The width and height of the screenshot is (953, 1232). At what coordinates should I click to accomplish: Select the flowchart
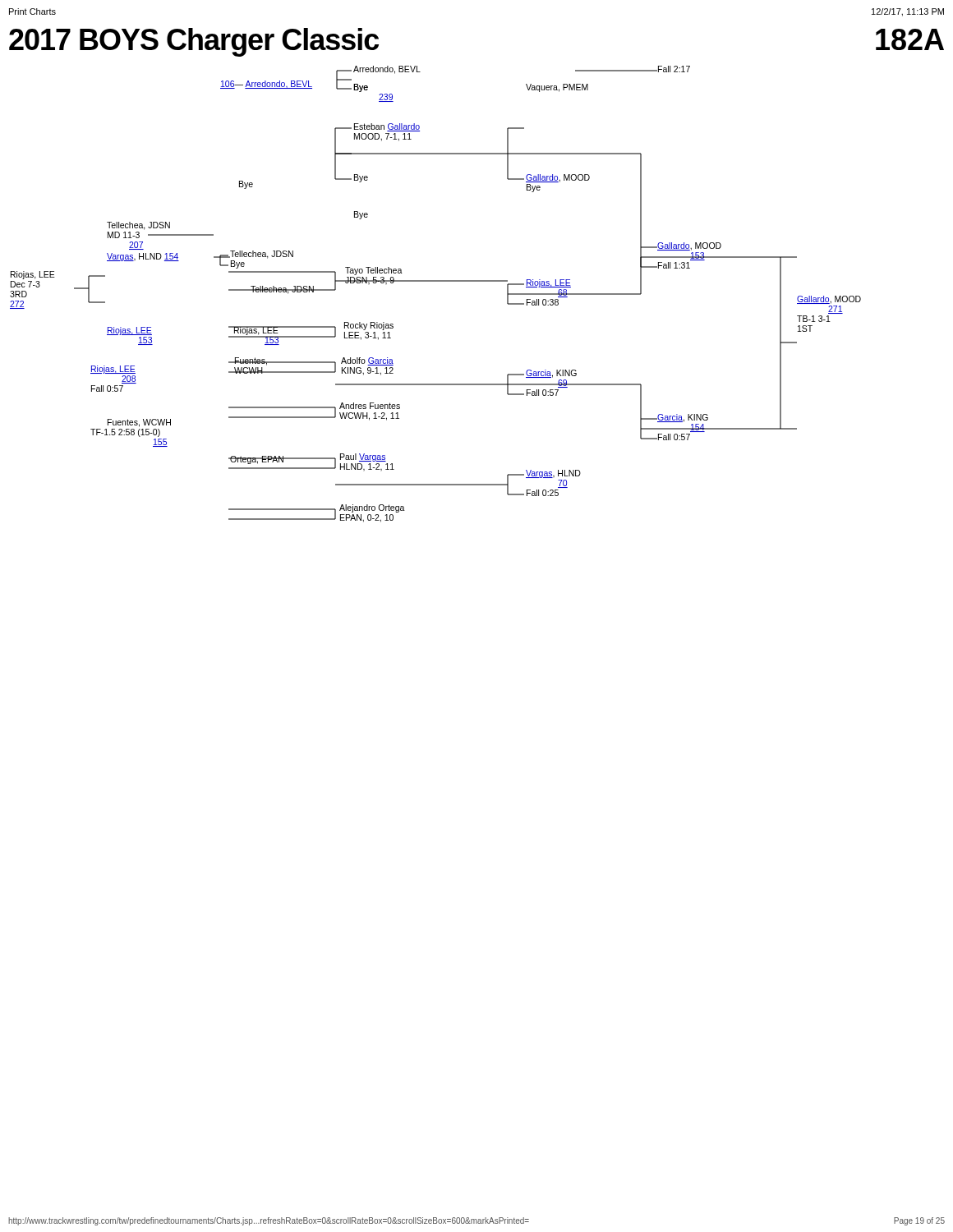point(476,294)
